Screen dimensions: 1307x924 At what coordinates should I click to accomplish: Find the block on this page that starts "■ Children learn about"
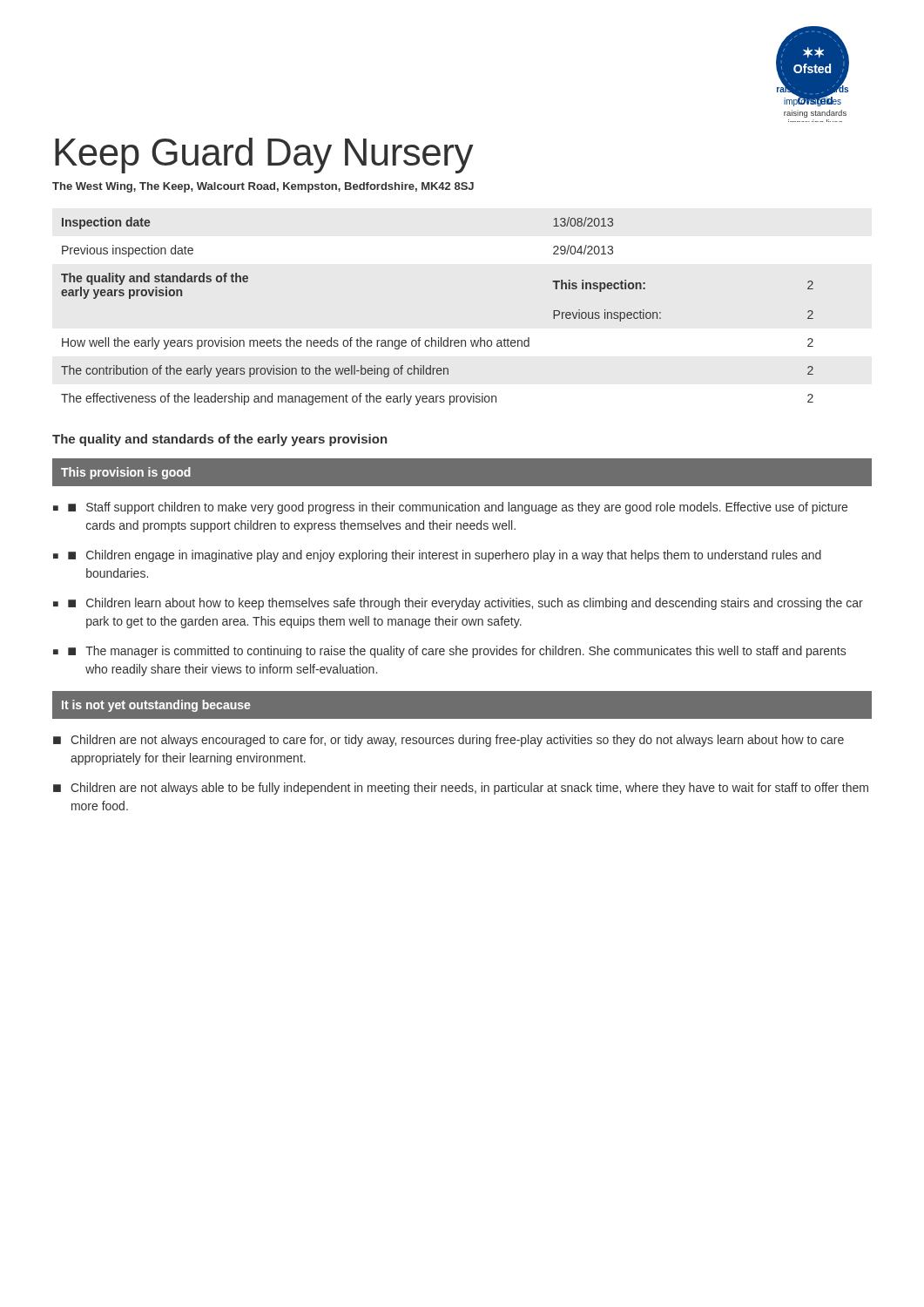469,613
